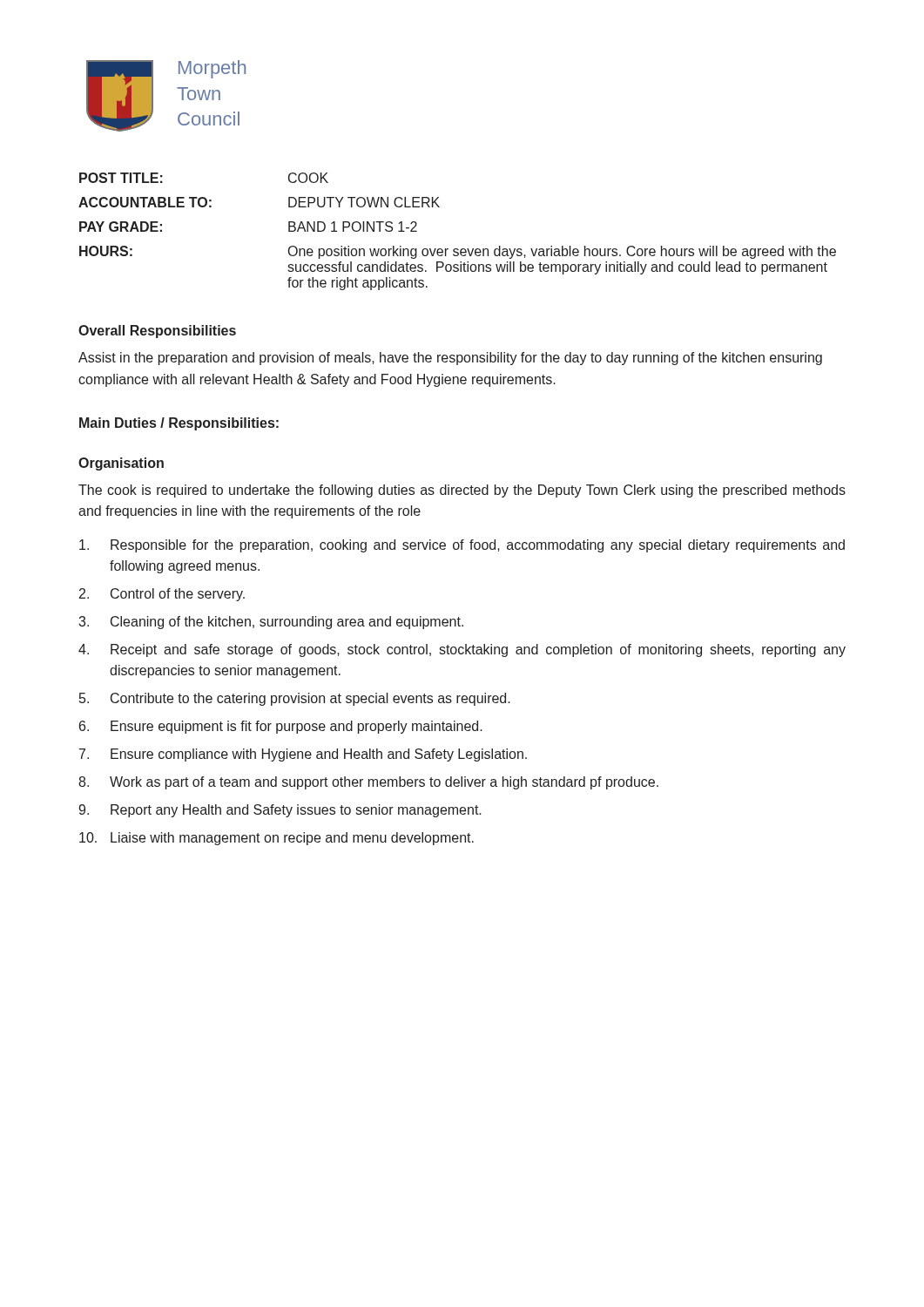
Task: Select the list item containing "9. Report any Health"
Action: [x=462, y=810]
